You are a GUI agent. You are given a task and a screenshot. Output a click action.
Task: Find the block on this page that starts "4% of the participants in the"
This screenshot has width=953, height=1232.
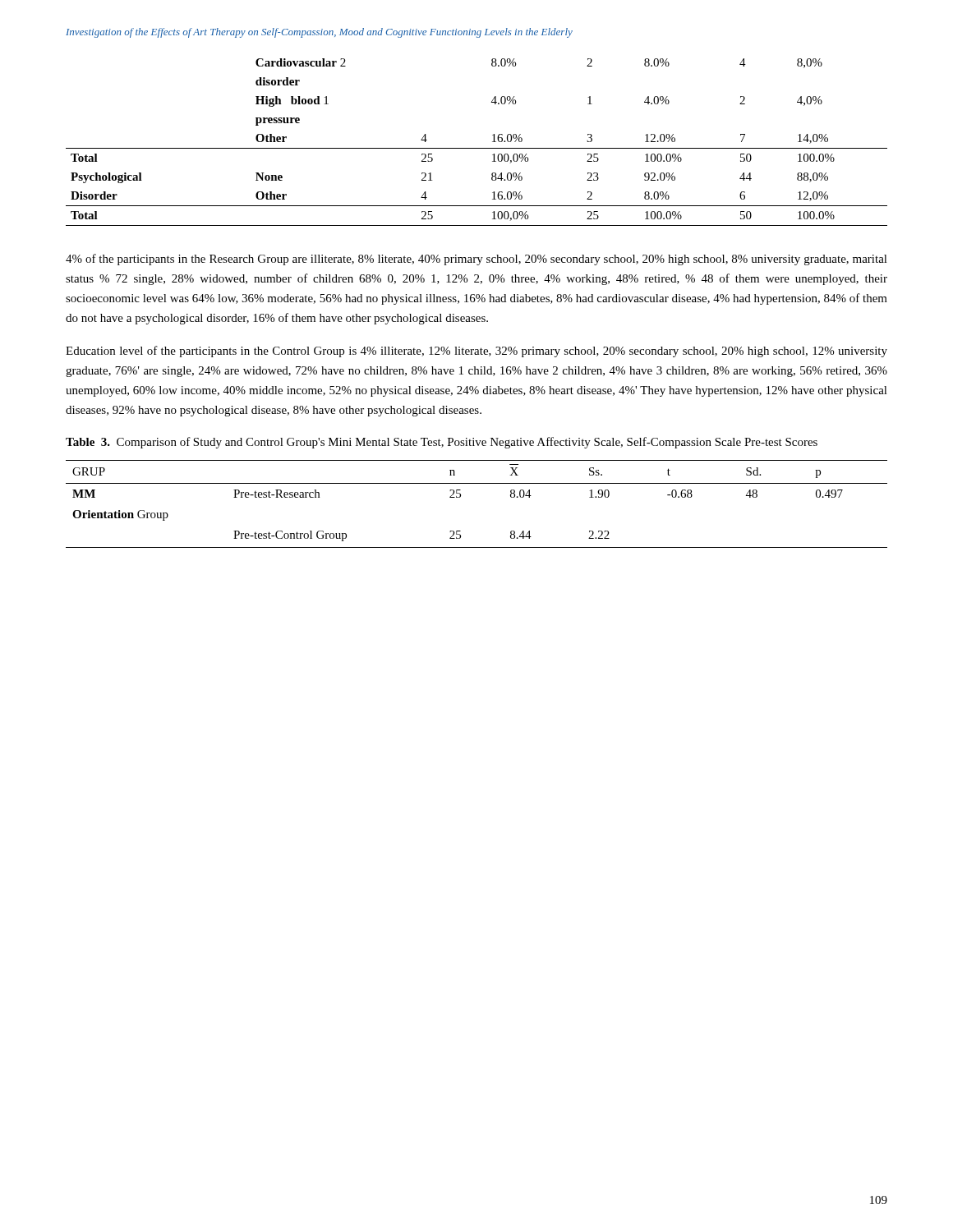point(476,288)
